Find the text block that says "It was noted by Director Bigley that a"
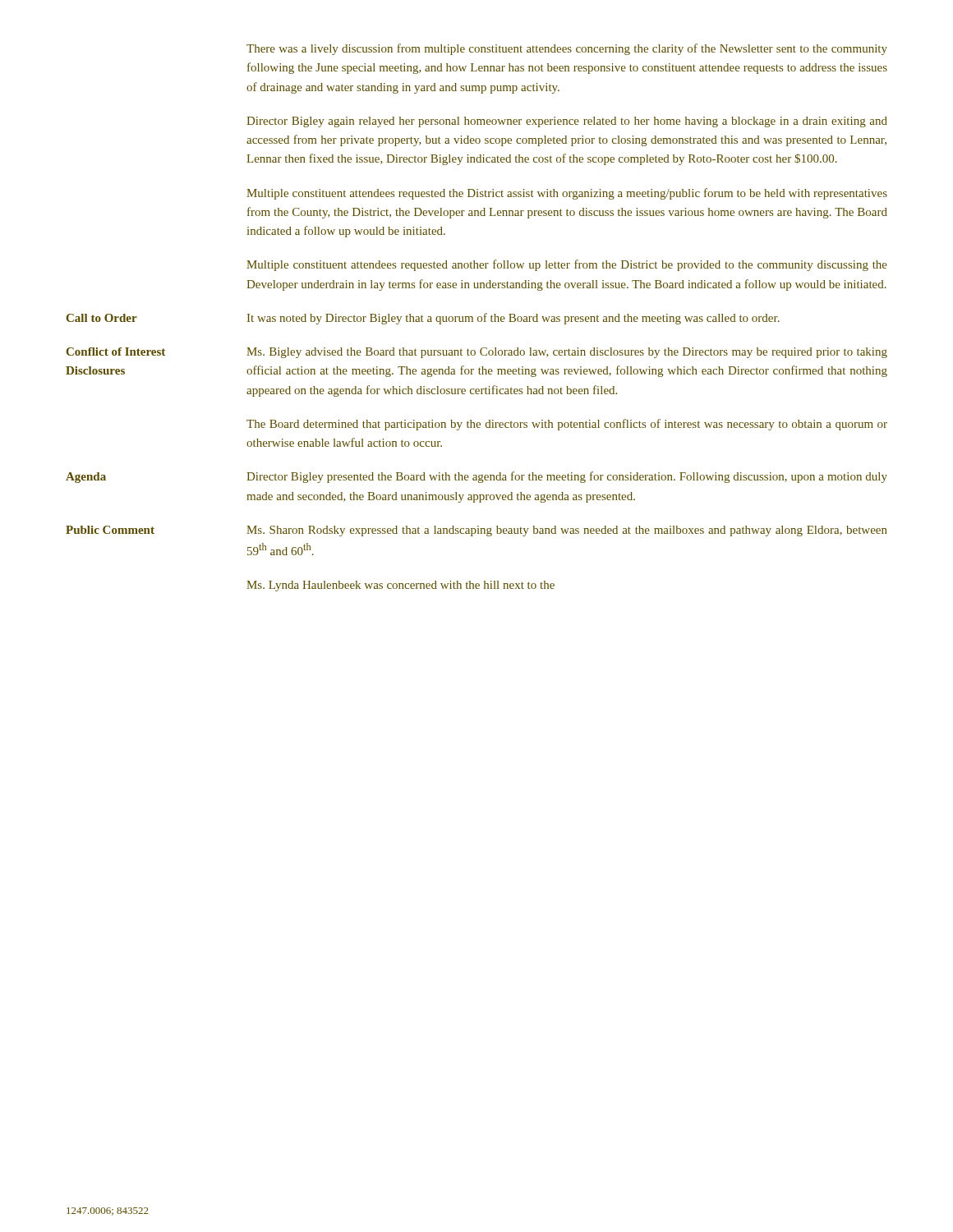The image size is (953, 1232). 567,318
